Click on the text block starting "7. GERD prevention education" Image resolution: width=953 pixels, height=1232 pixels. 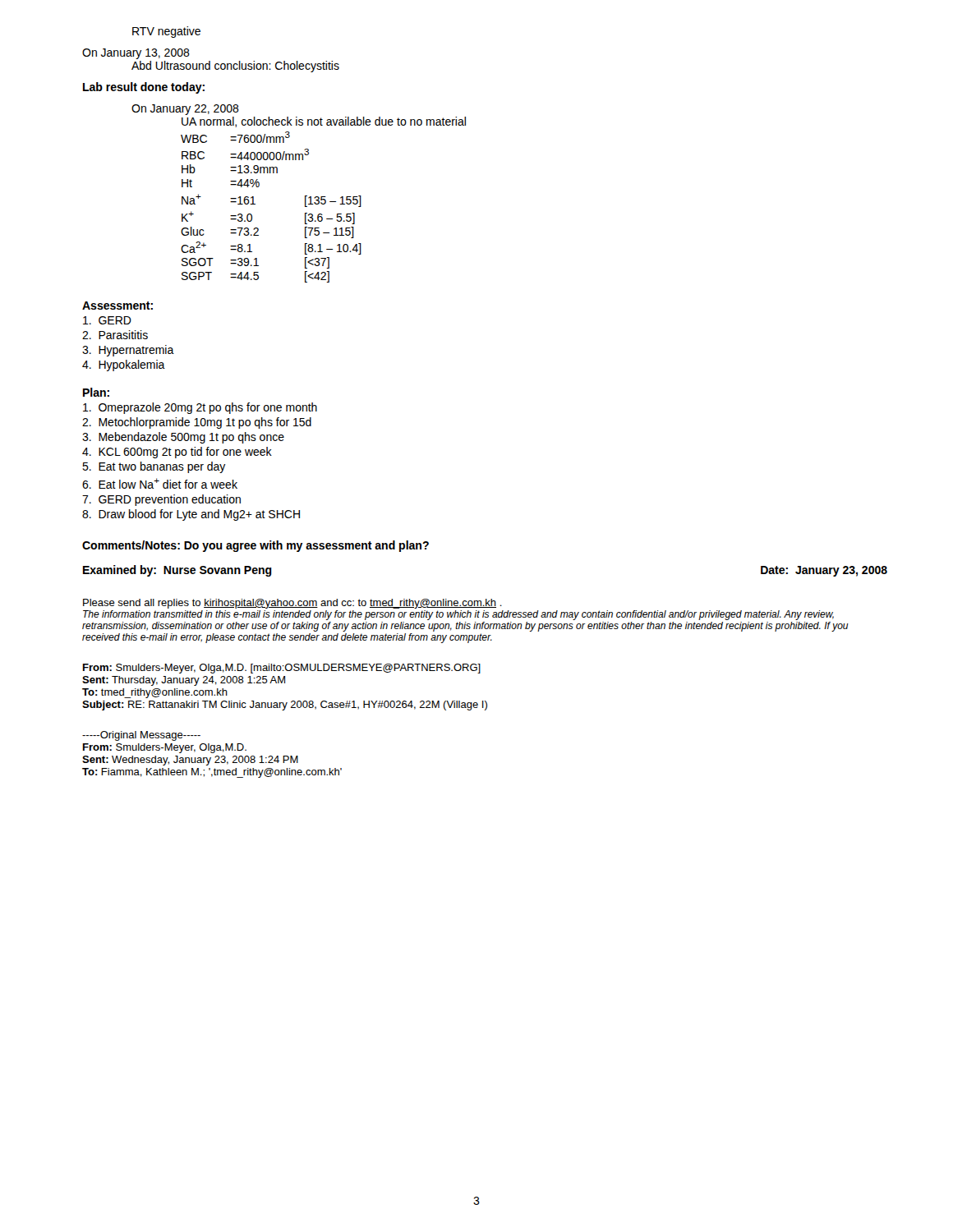[162, 499]
